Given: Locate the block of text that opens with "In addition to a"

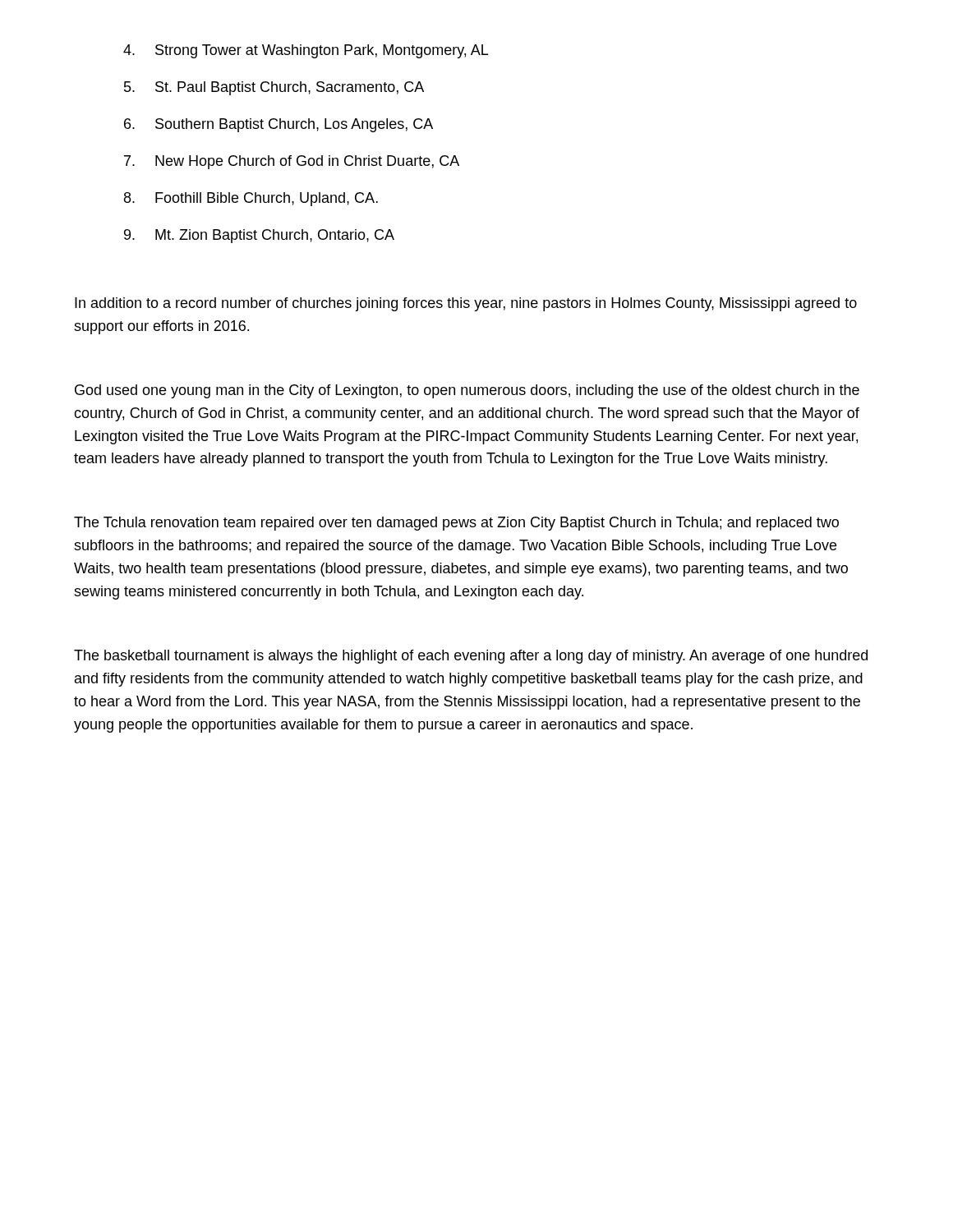Looking at the screenshot, I should 465,315.
